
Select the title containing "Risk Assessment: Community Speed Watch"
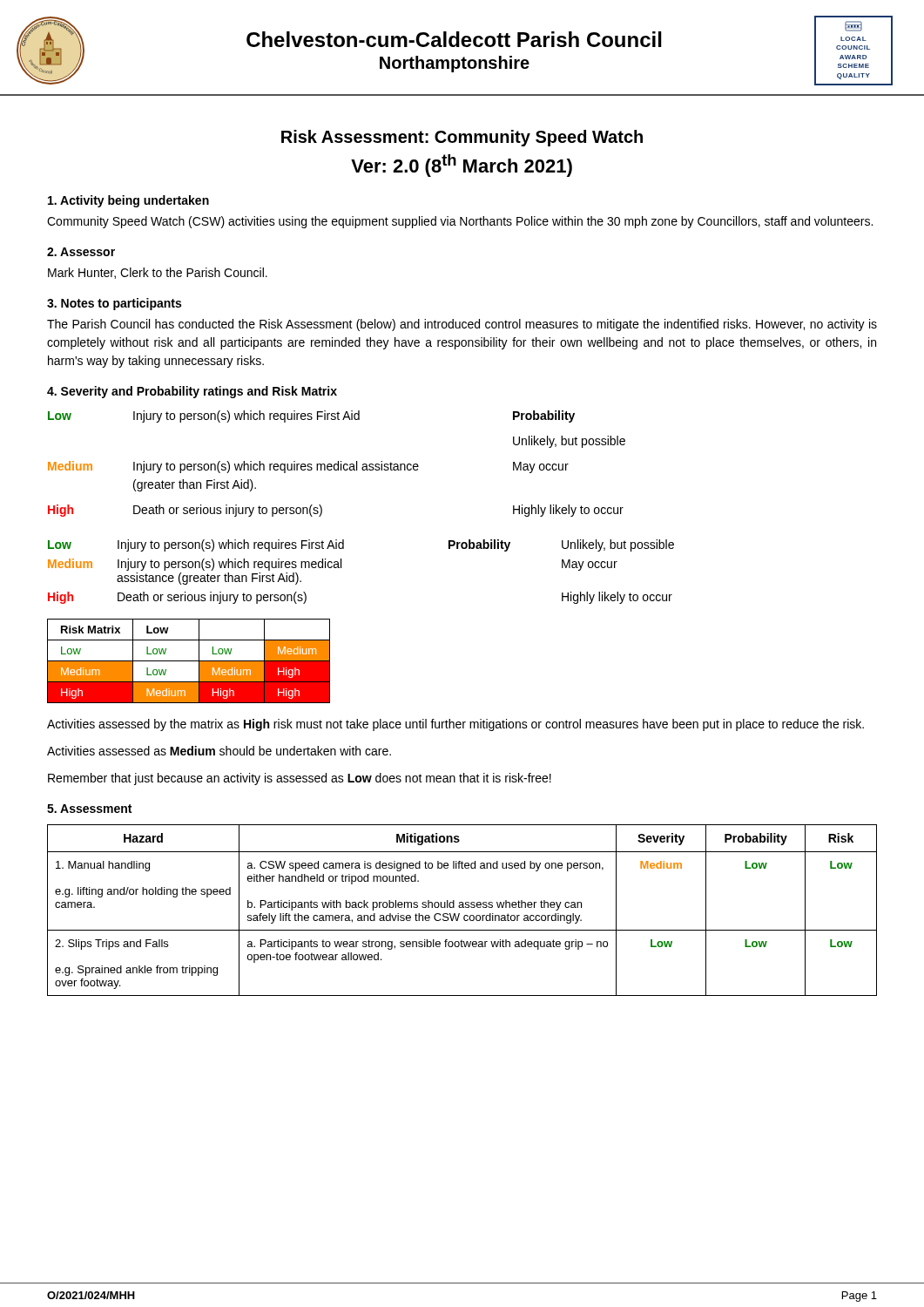click(x=462, y=137)
